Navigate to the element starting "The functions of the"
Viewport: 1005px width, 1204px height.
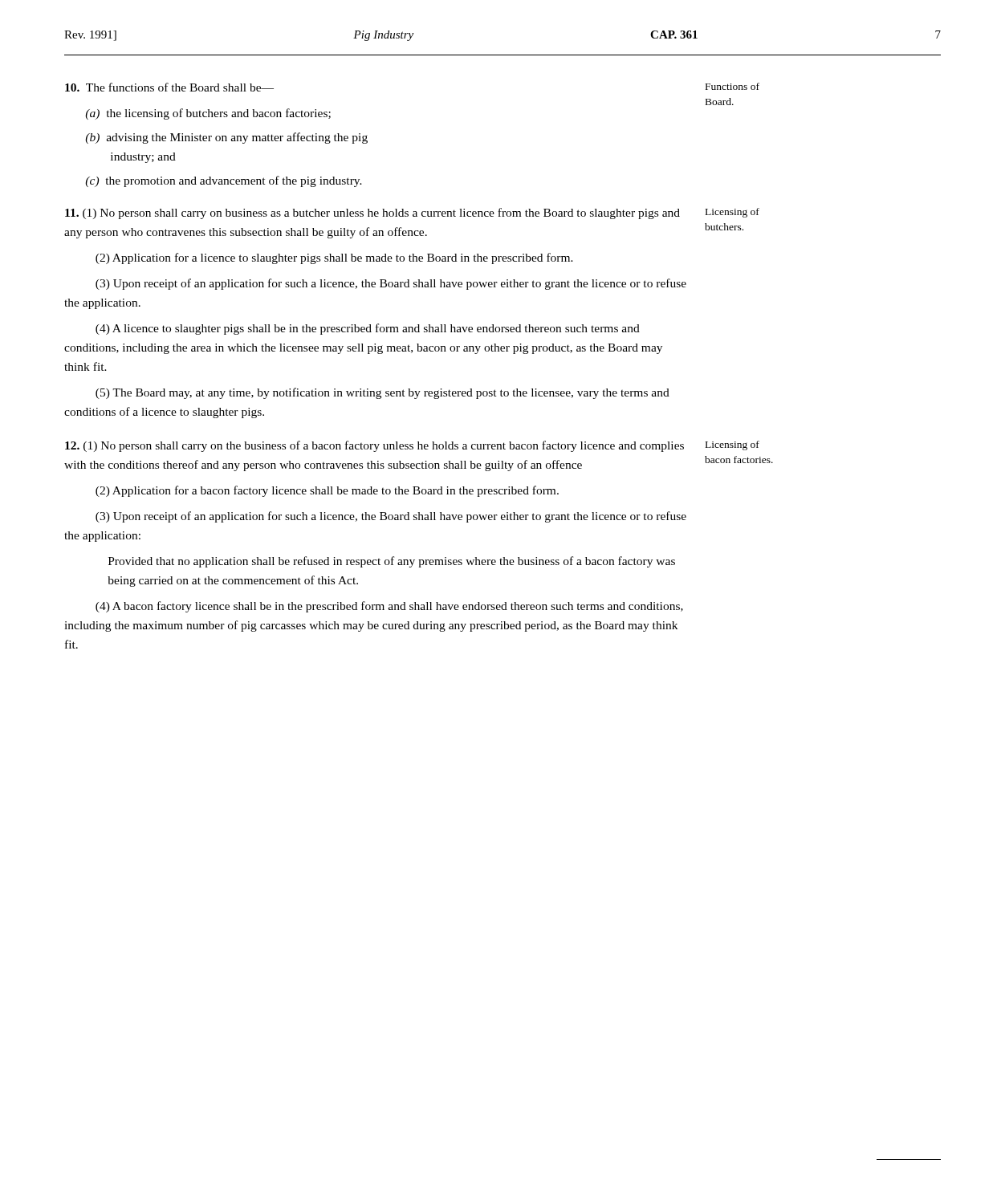(169, 87)
